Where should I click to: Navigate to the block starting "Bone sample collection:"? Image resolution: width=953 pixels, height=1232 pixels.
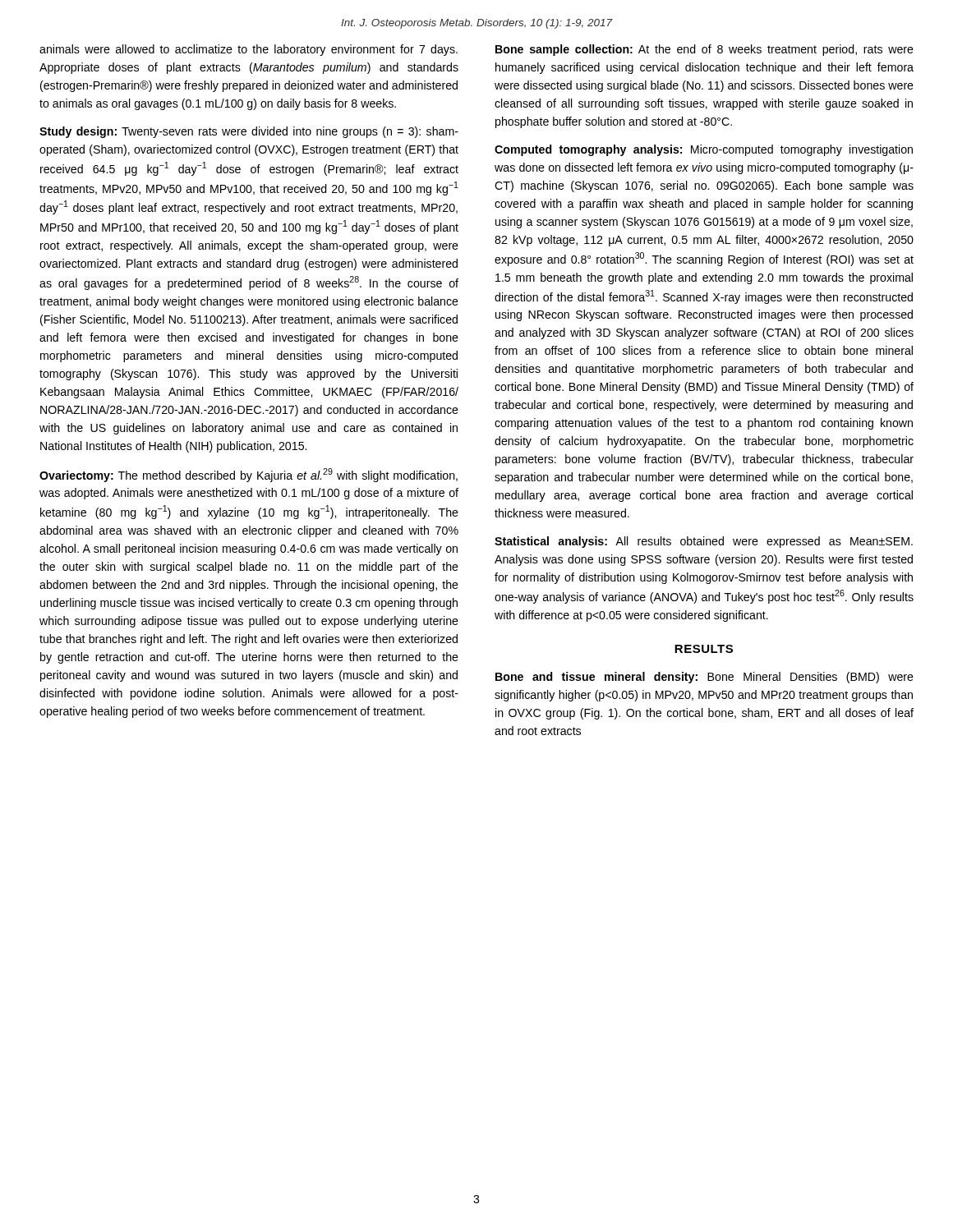point(704,85)
